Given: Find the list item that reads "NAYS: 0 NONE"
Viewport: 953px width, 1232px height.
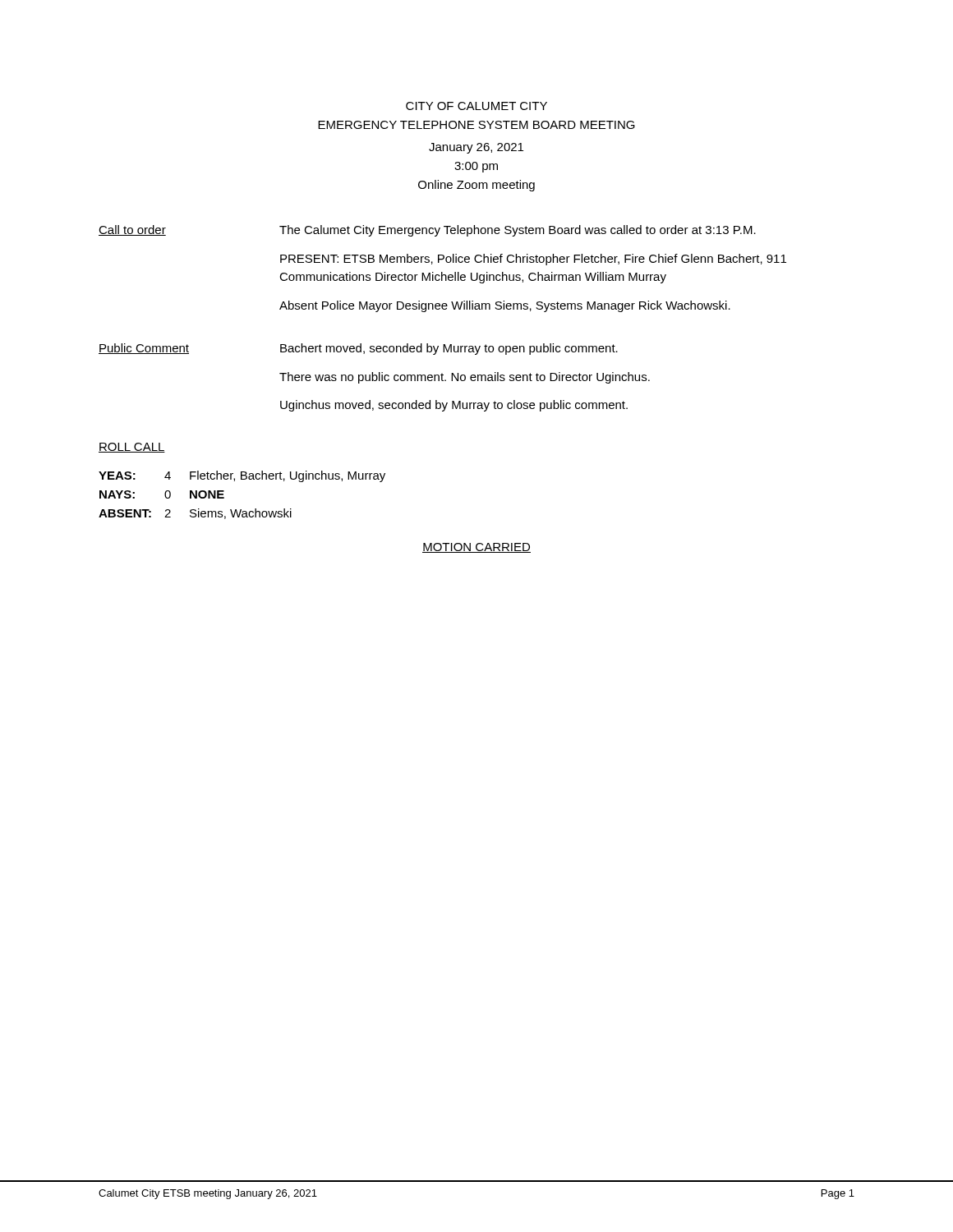Looking at the screenshot, I should click(162, 494).
